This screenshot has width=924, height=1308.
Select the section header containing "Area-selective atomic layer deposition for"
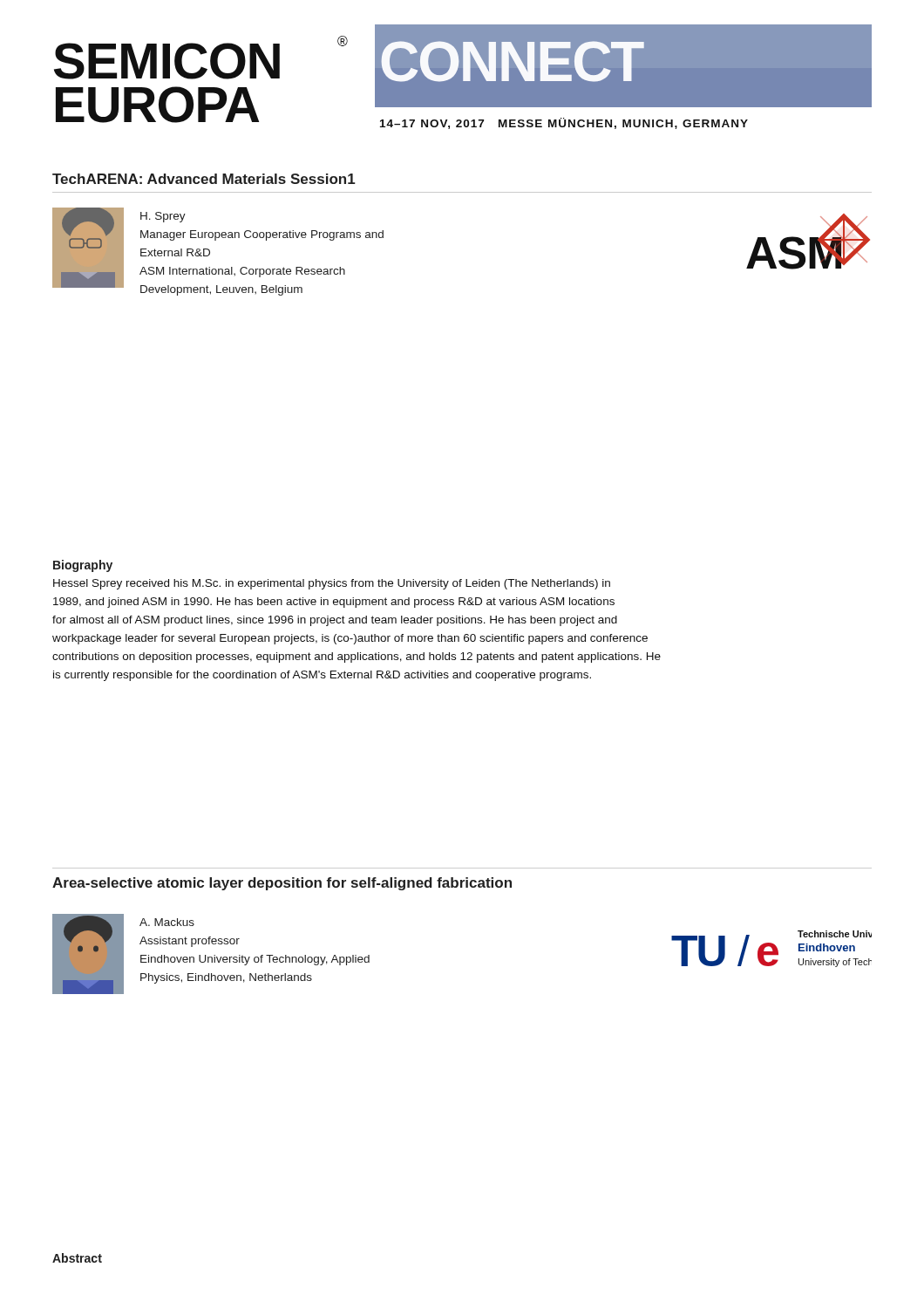pyautogui.click(x=282, y=883)
